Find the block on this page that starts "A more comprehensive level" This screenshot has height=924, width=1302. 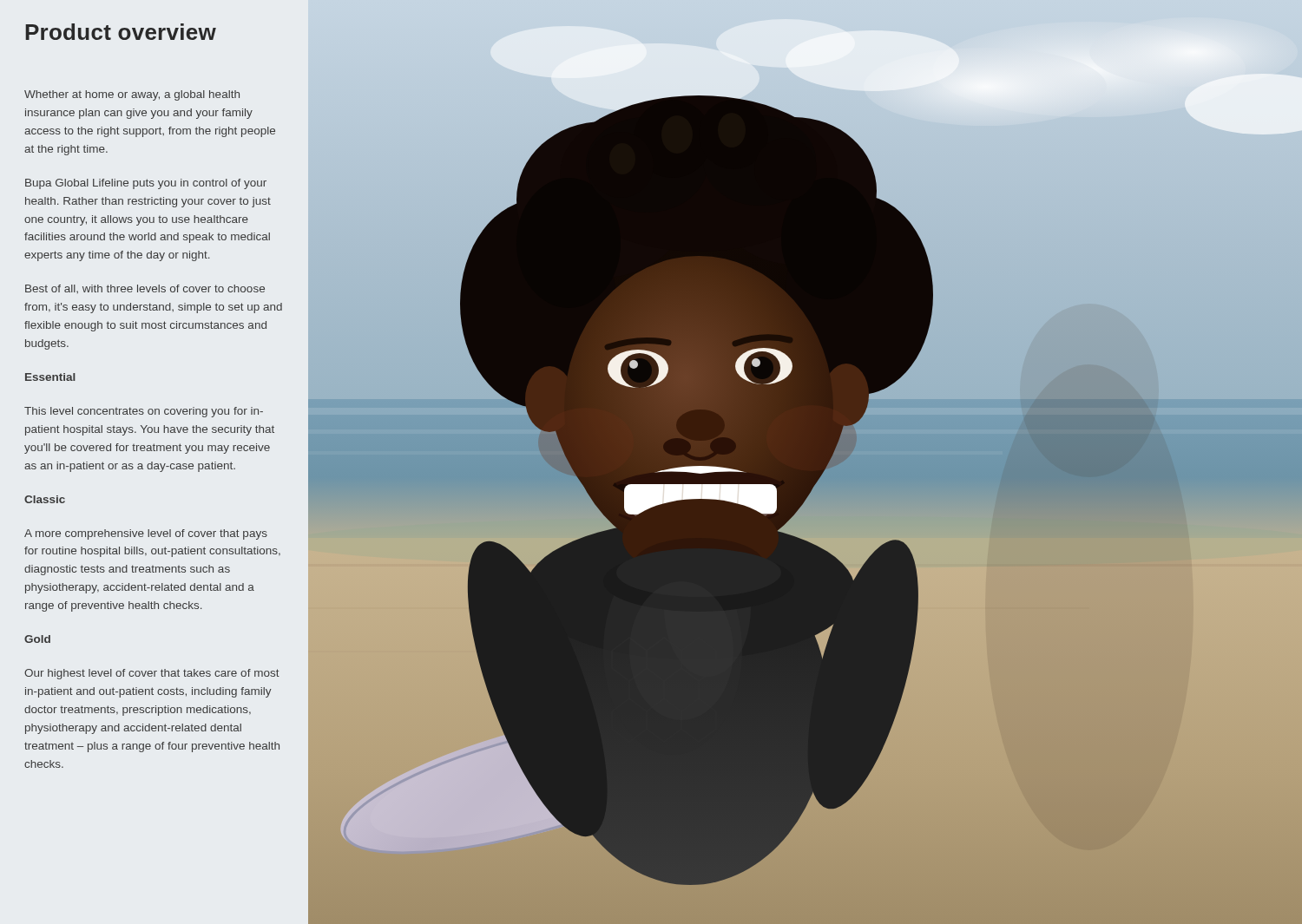[x=154, y=570]
